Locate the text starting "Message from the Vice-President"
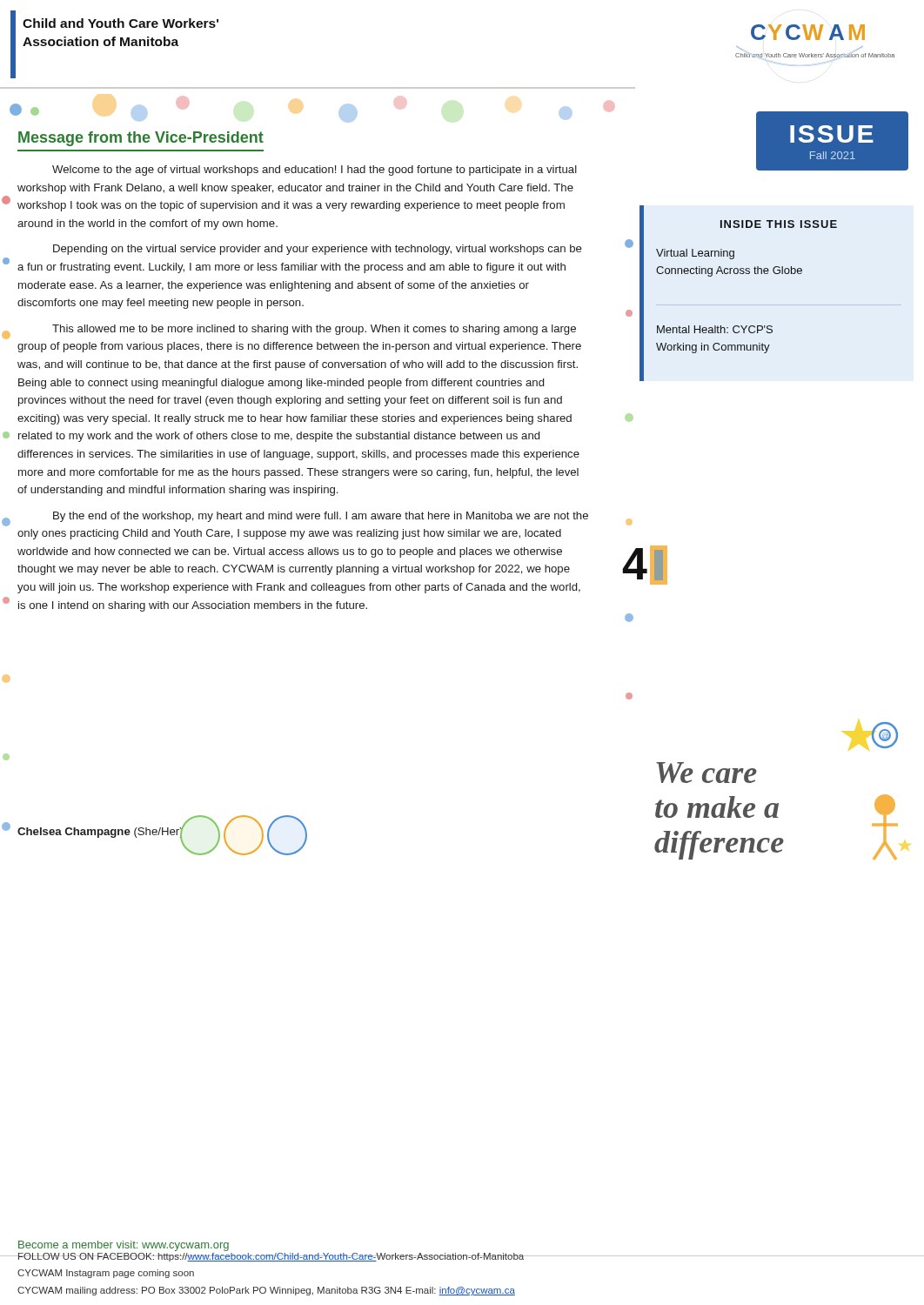The image size is (924, 1305). (x=140, y=137)
